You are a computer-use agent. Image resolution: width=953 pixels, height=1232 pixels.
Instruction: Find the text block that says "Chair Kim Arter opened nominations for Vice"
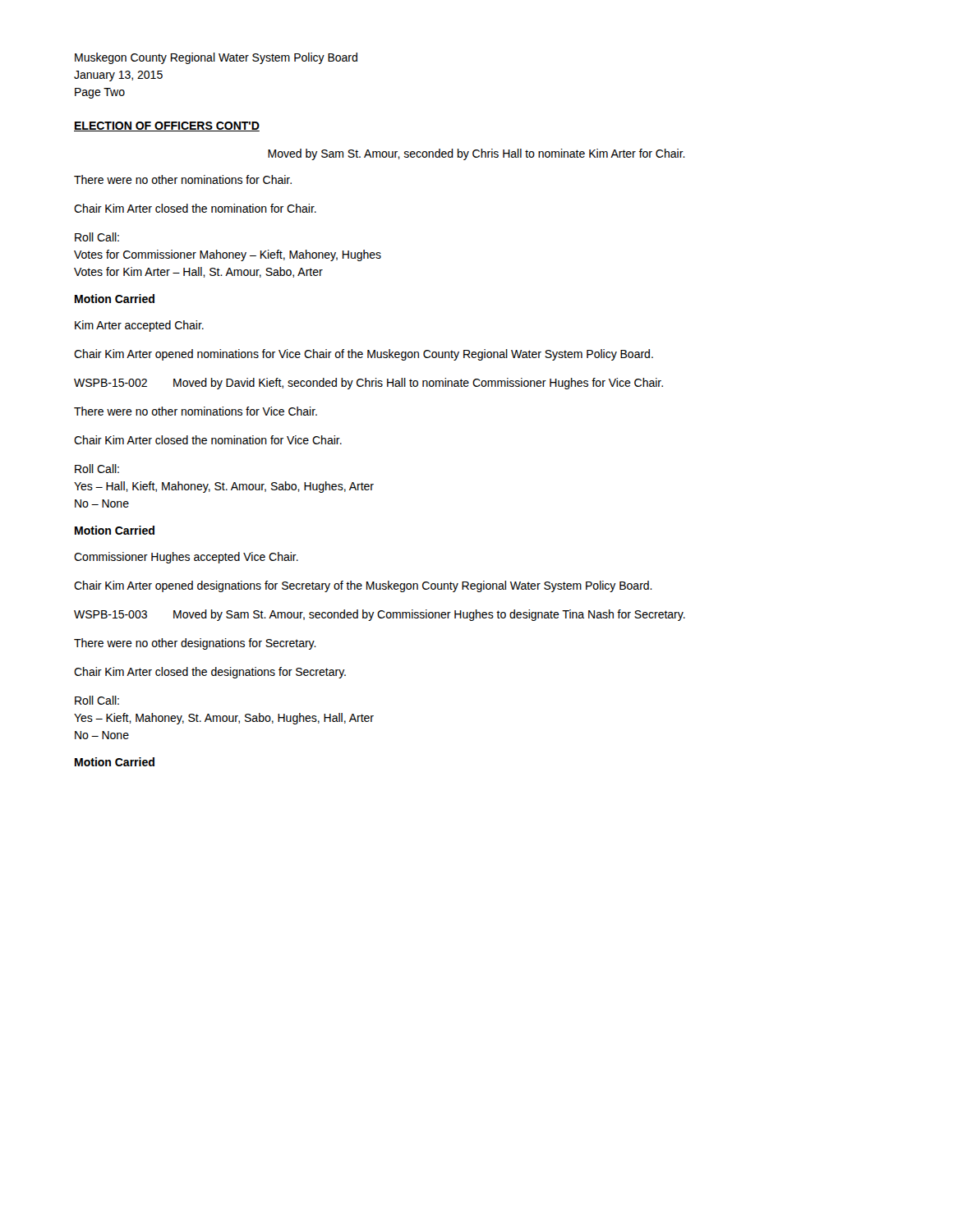364,354
